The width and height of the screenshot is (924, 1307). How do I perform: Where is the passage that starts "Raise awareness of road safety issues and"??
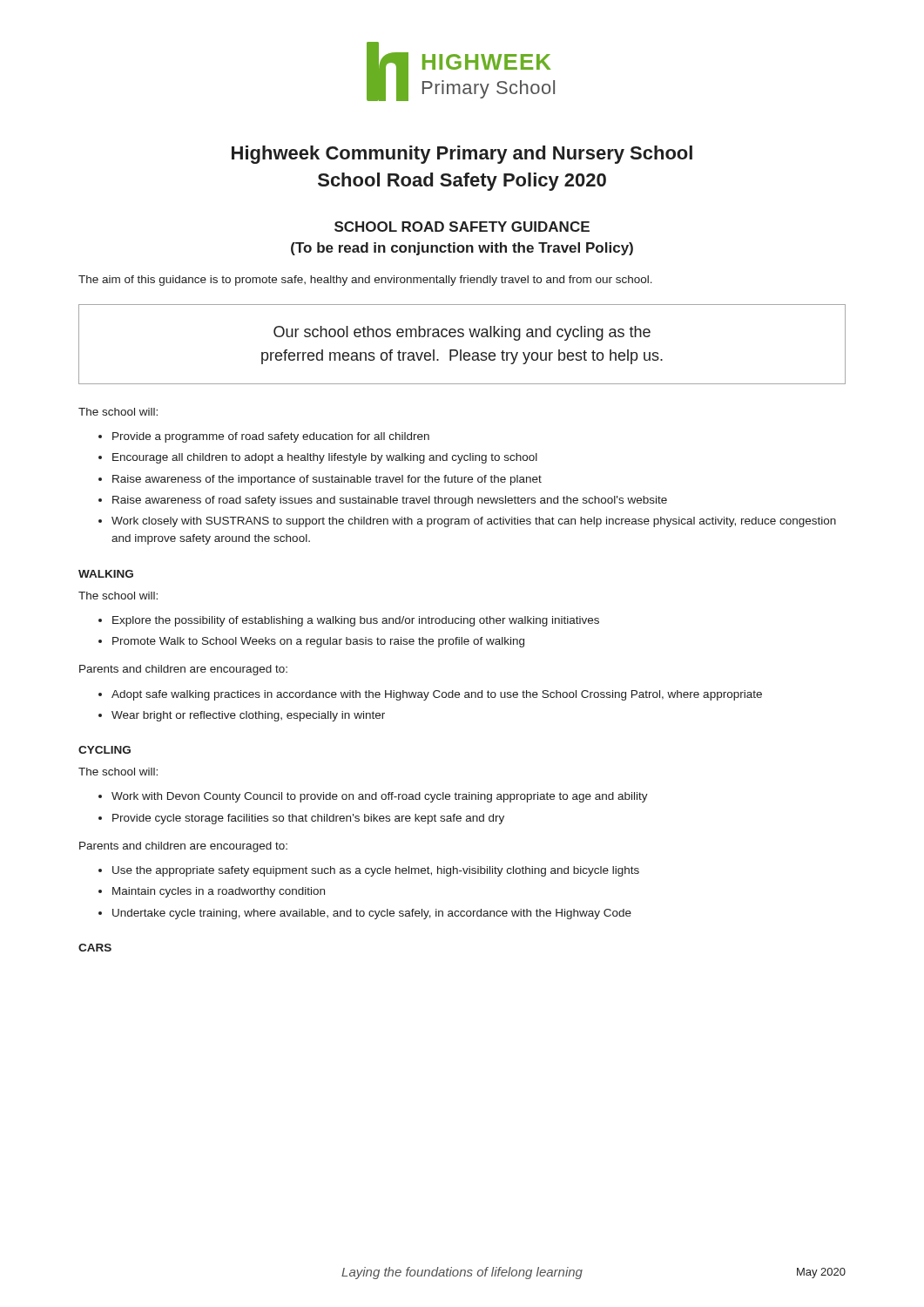click(x=389, y=500)
